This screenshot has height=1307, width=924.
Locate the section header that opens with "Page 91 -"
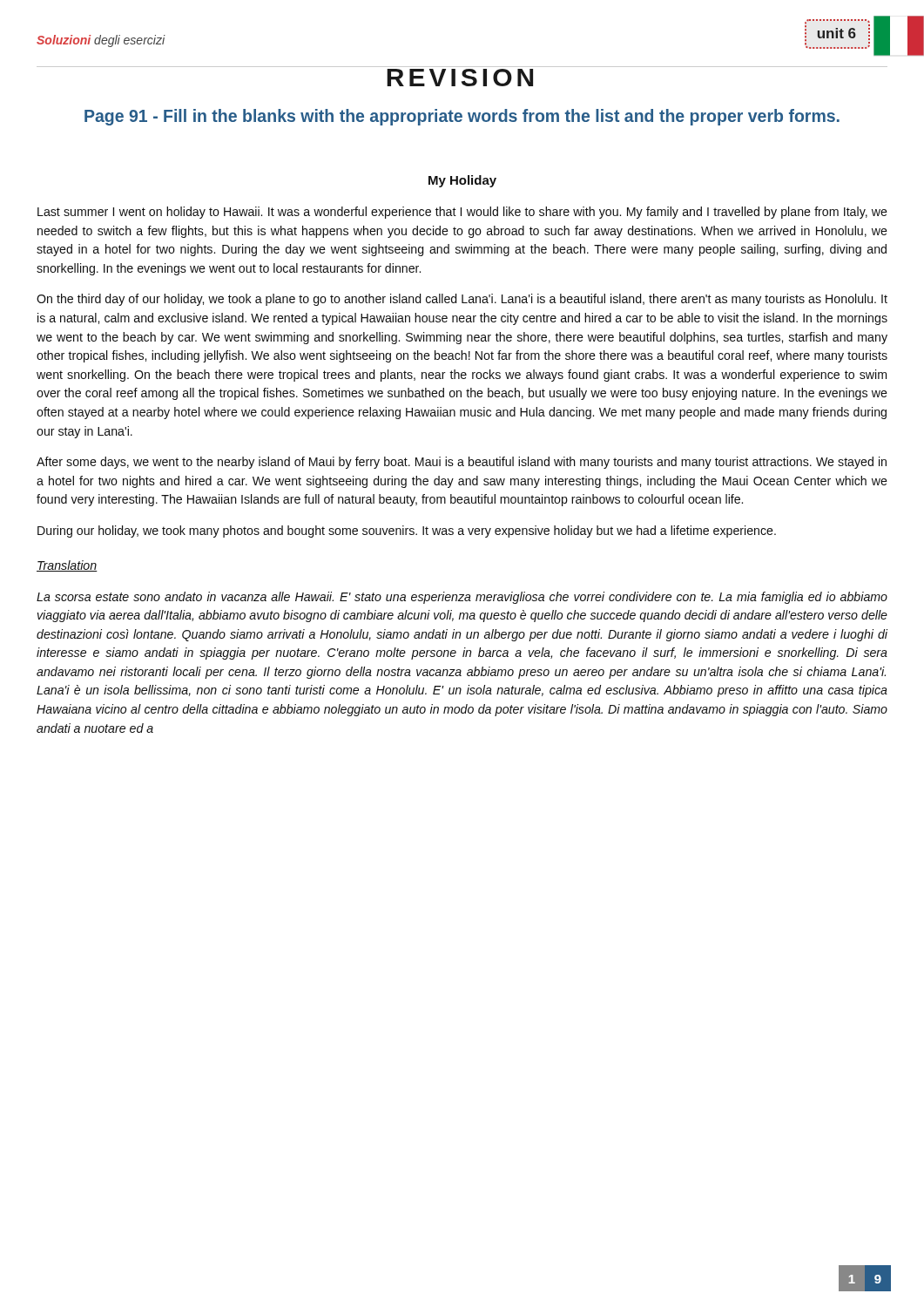click(x=462, y=116)
